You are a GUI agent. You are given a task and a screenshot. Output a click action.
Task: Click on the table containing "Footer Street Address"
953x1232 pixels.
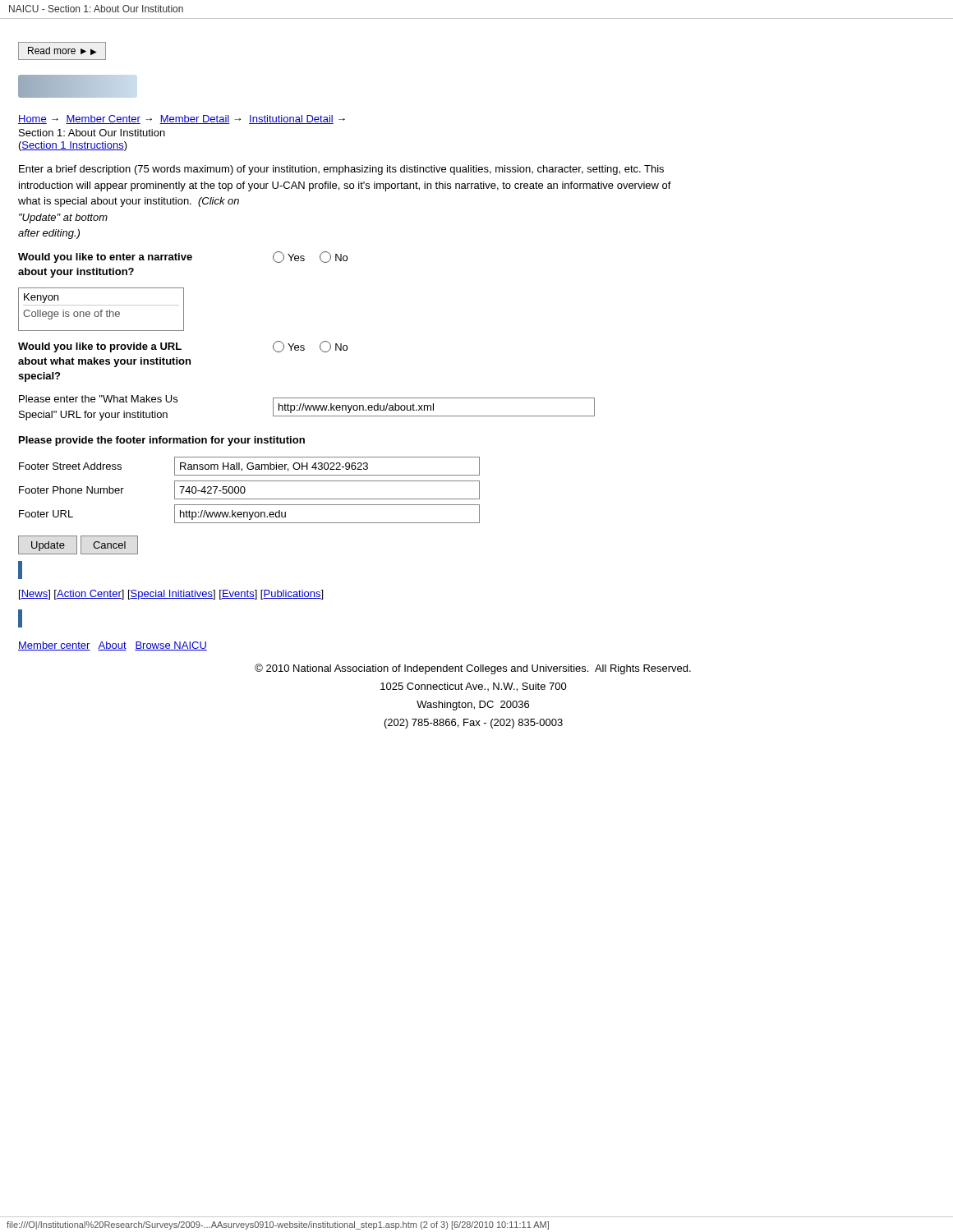pos(473,490)
